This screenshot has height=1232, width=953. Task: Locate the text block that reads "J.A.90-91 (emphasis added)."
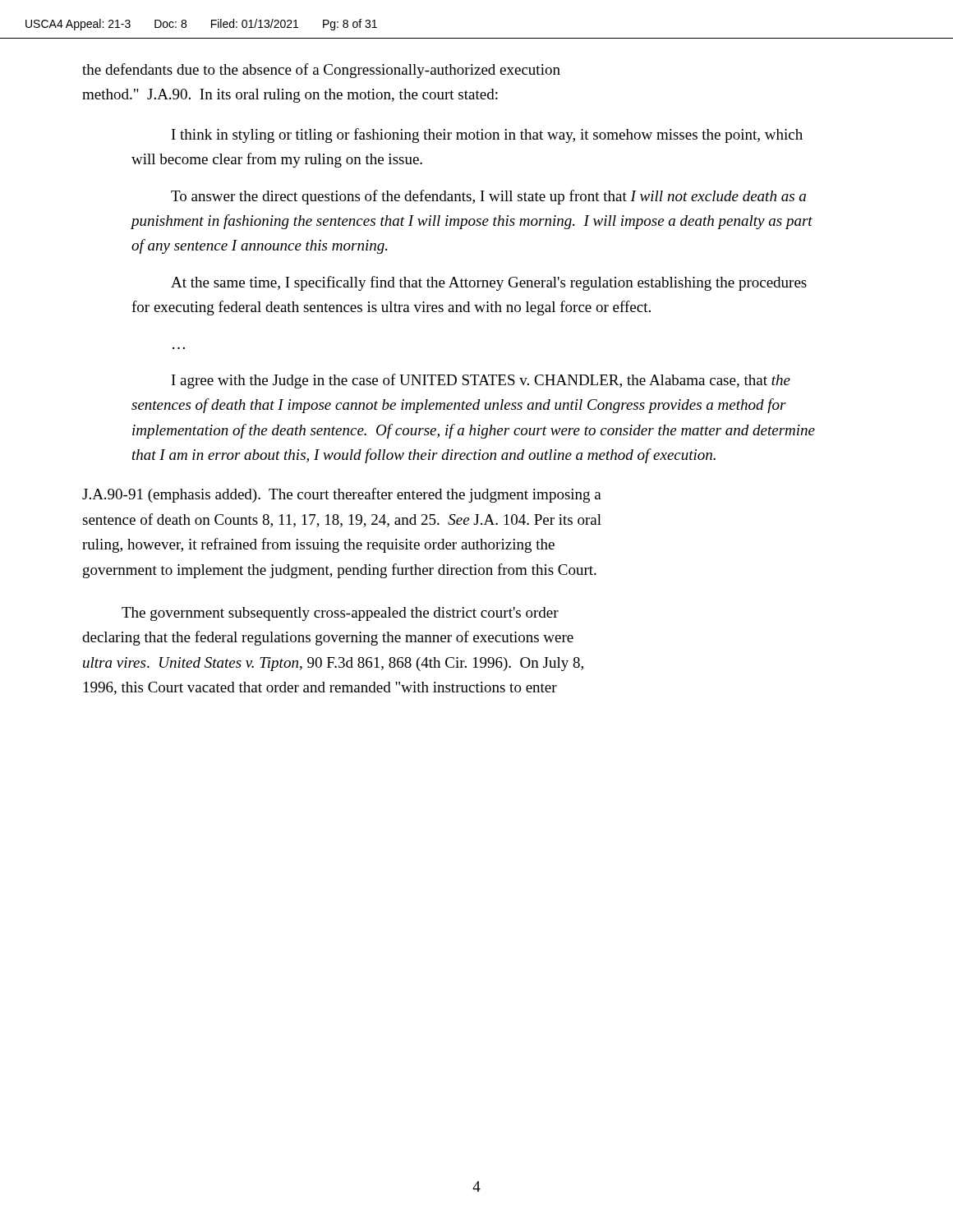pos(476,532)
